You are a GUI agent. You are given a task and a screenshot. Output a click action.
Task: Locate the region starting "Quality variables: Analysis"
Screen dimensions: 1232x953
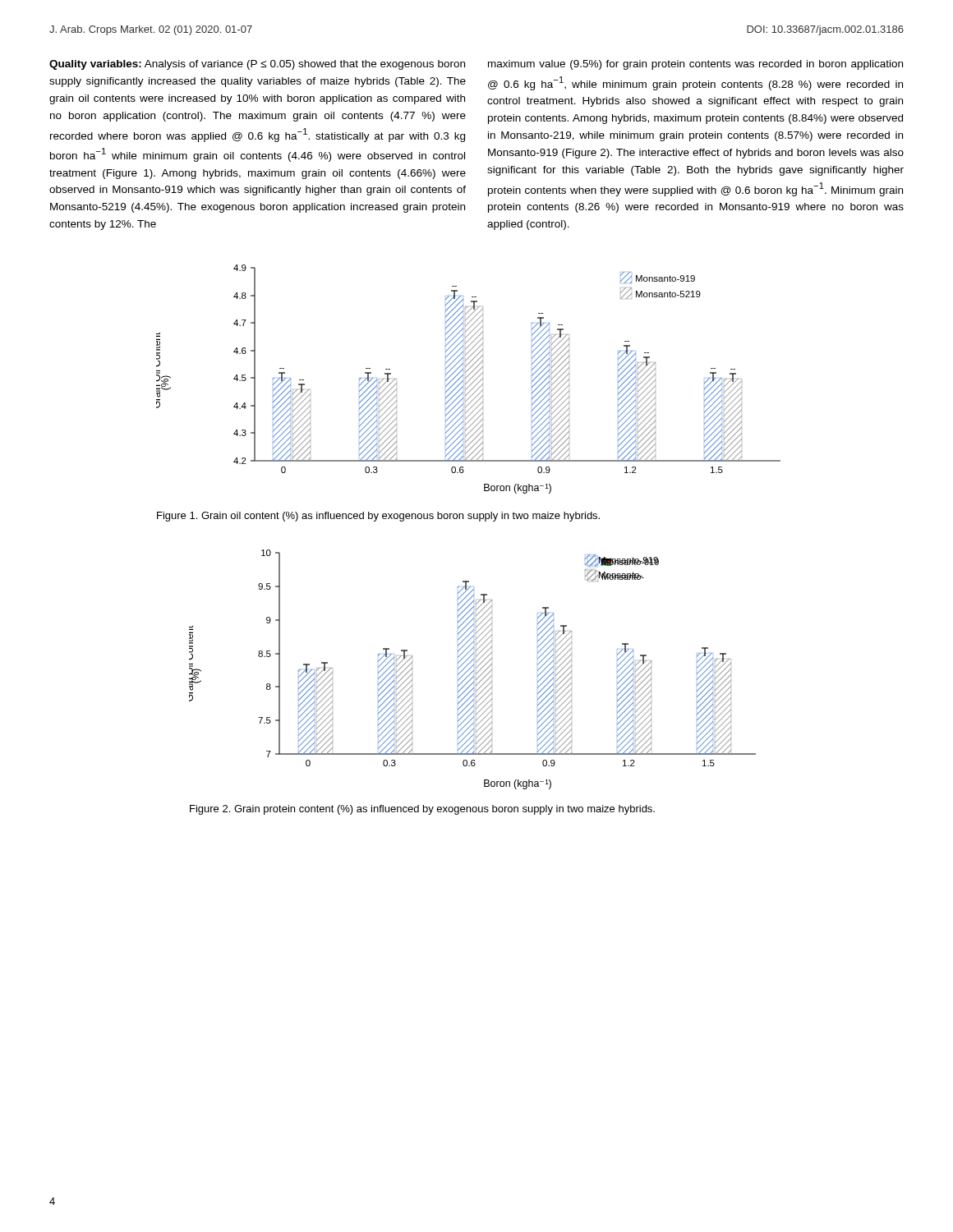tap(258, 144)
